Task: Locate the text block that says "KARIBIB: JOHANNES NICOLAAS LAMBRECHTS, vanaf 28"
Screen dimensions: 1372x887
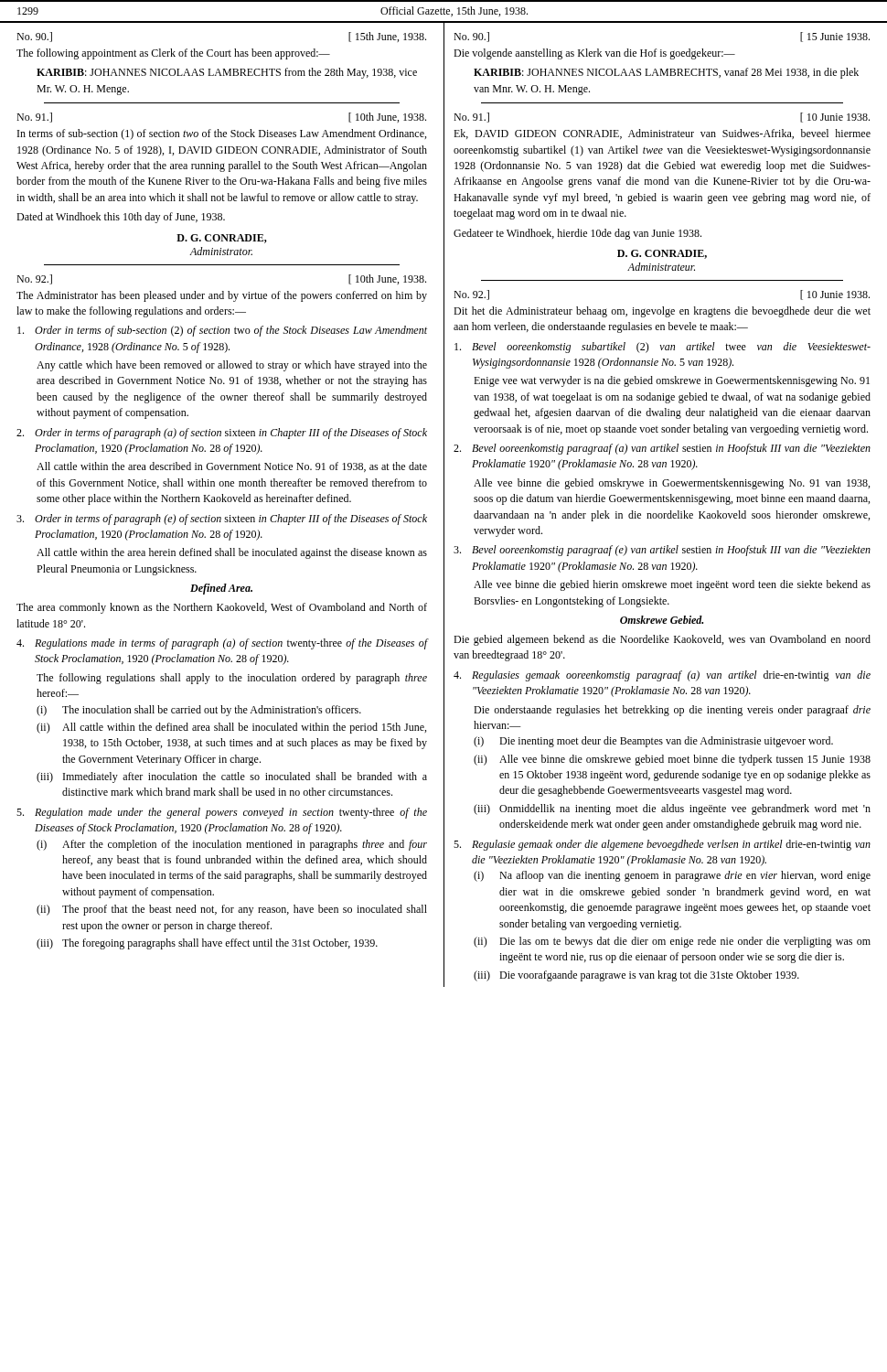Action: coord(666,81)
